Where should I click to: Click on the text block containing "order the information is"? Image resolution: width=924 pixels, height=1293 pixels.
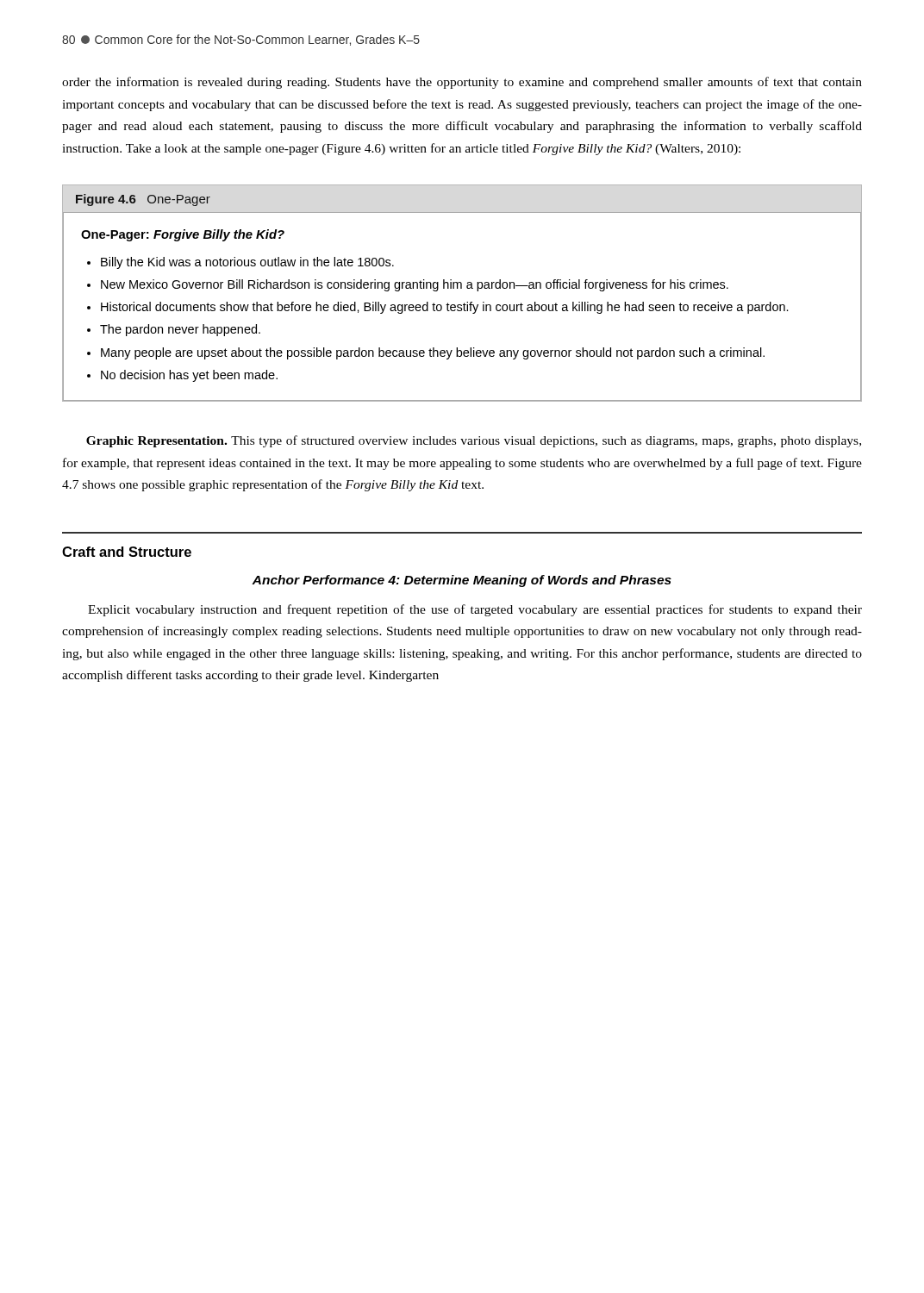[x=462, y=114]
